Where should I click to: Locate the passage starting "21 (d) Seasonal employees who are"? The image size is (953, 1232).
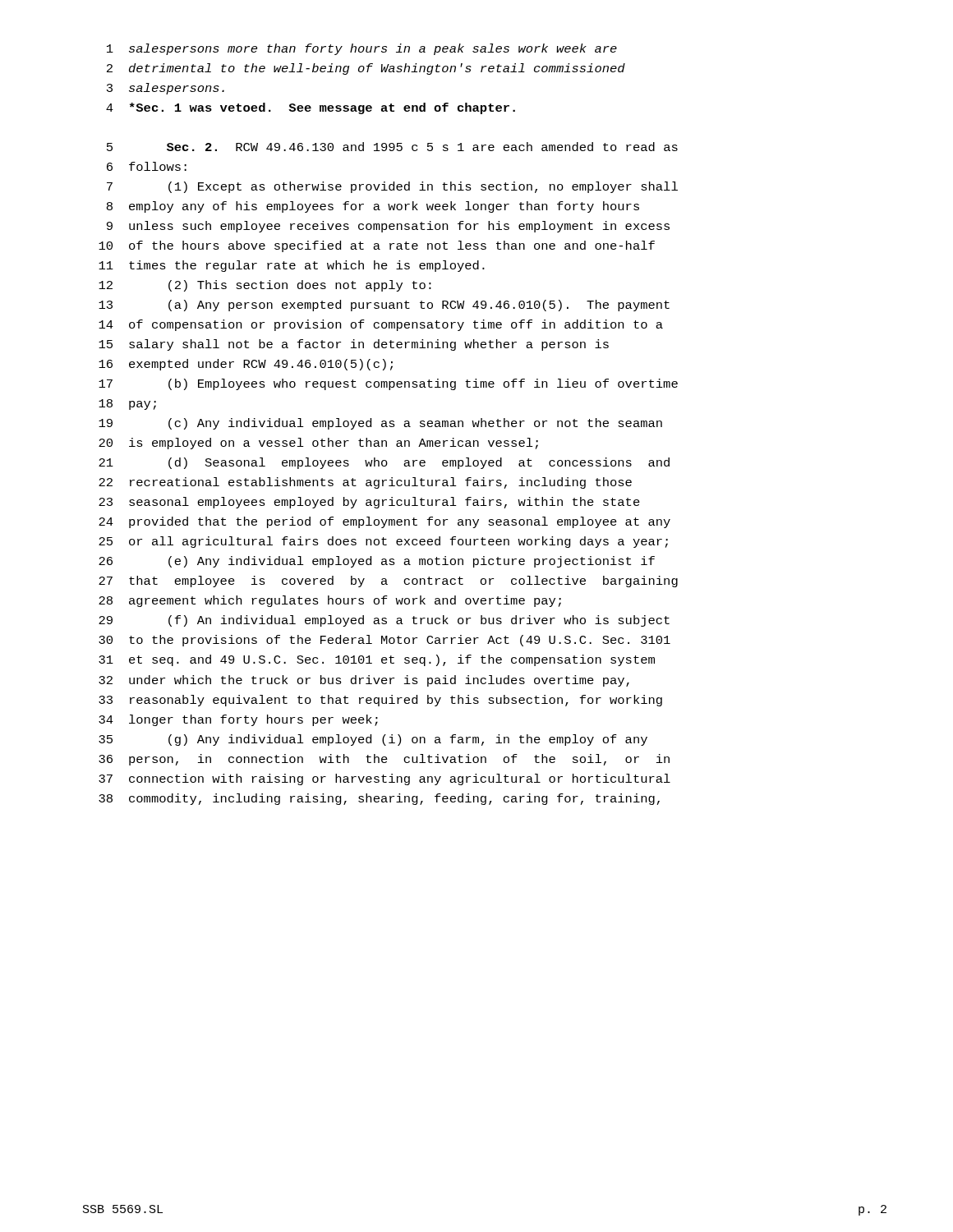[485, 503]
